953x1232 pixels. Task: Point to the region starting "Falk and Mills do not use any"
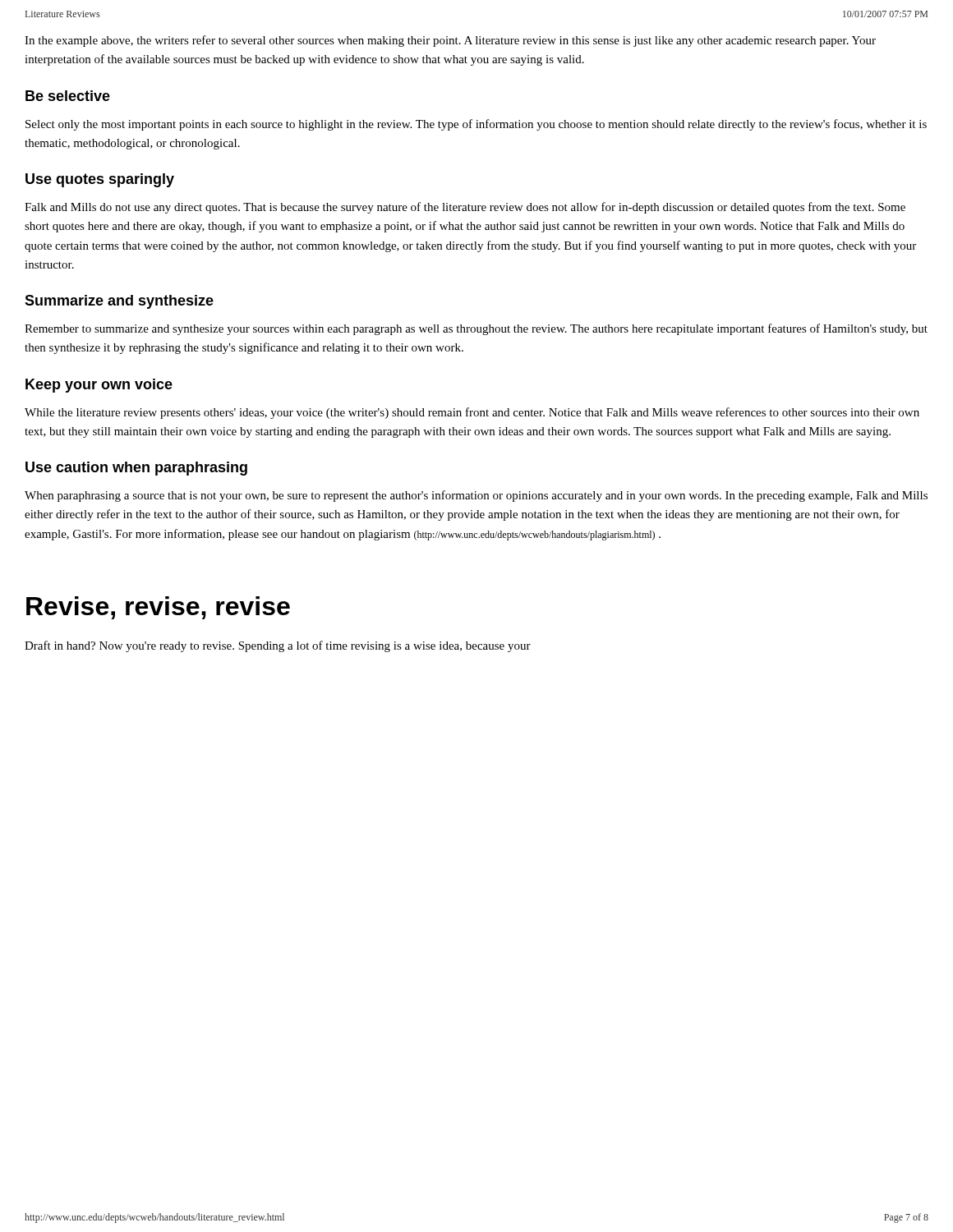tap(476, 236)
